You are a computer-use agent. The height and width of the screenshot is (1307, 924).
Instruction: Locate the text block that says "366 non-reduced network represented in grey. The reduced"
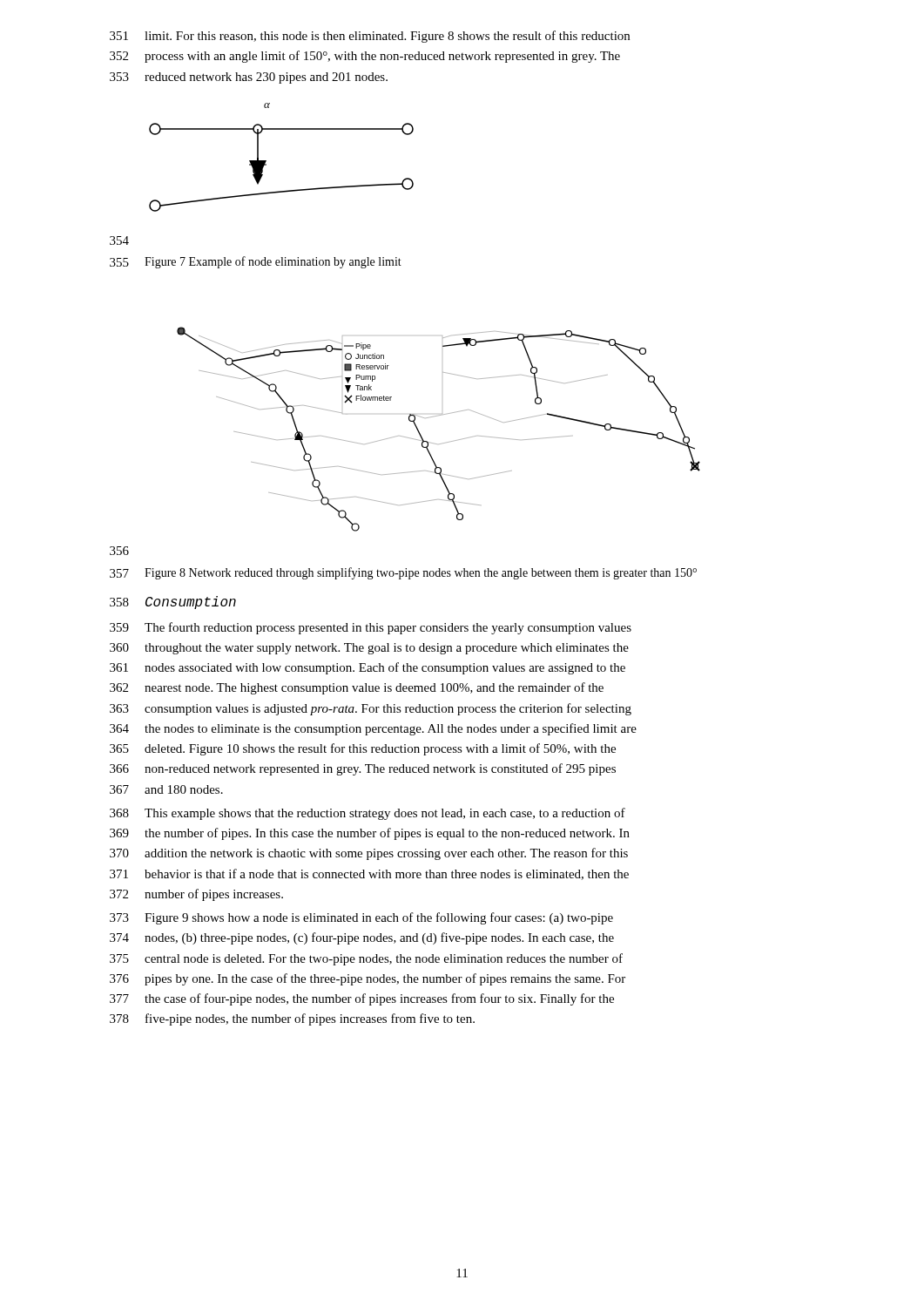470,769
